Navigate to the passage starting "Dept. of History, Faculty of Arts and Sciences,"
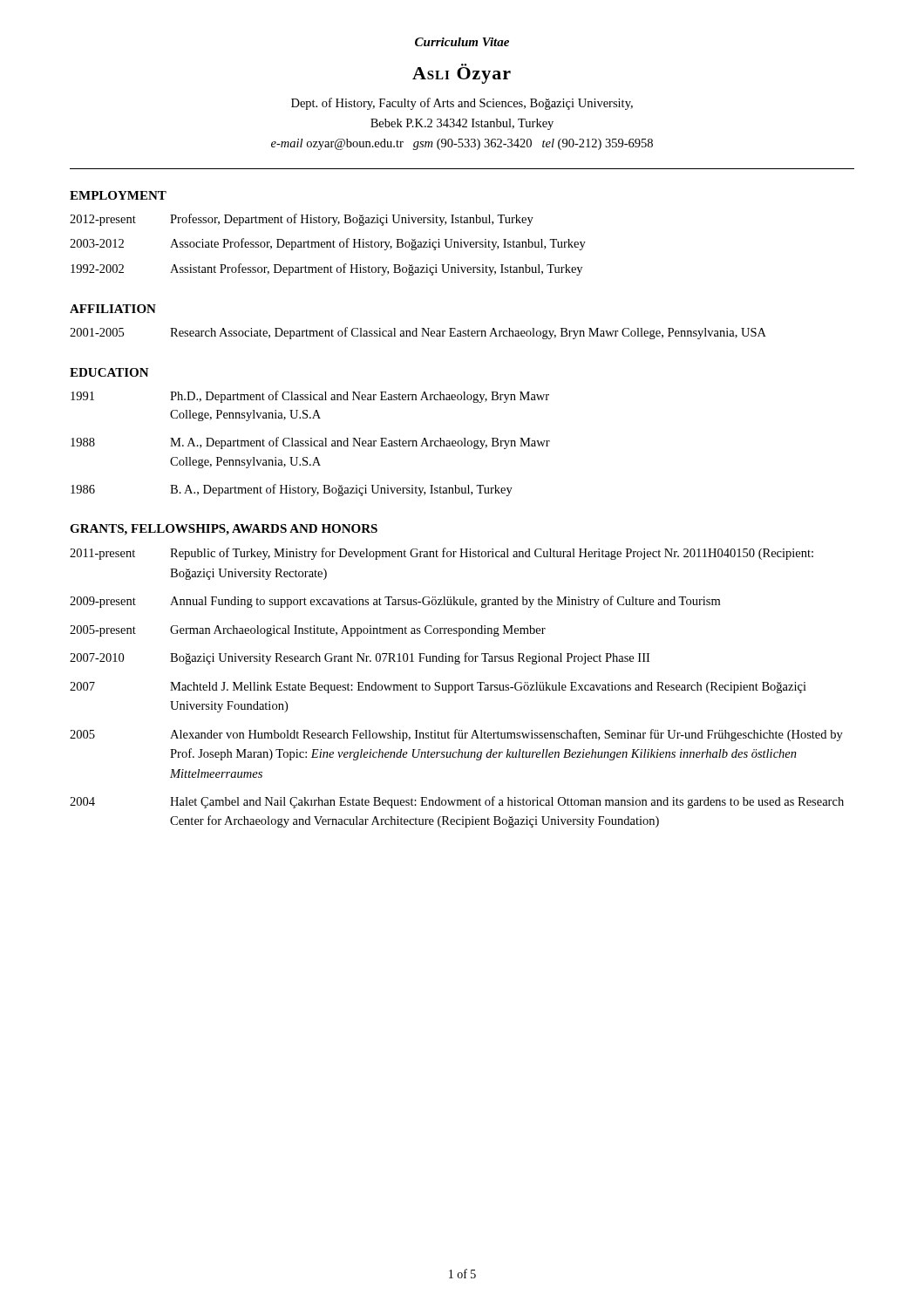924x1308 pixels. [x=462, y=123]
